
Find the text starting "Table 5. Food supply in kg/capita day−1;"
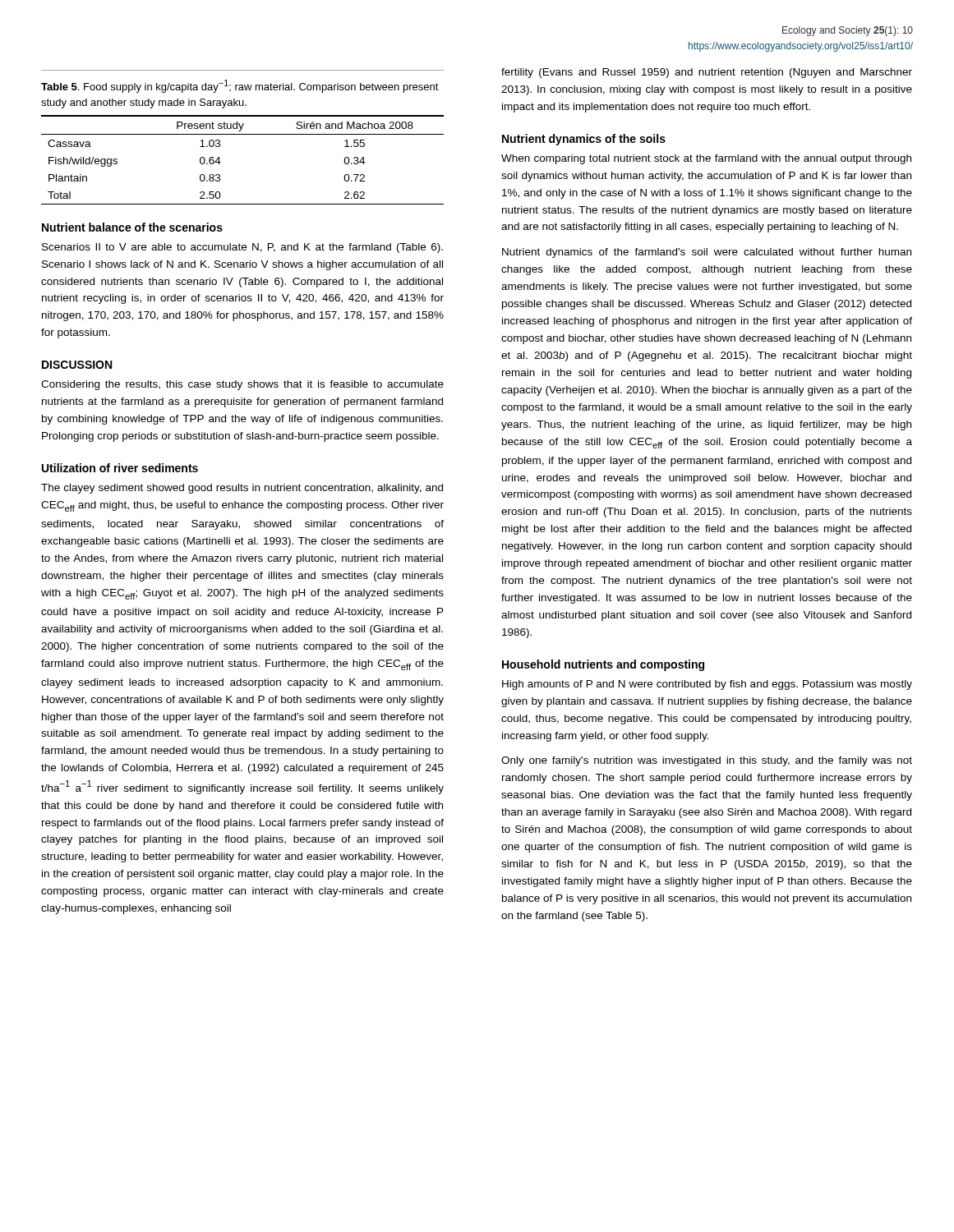pos(240,93)
